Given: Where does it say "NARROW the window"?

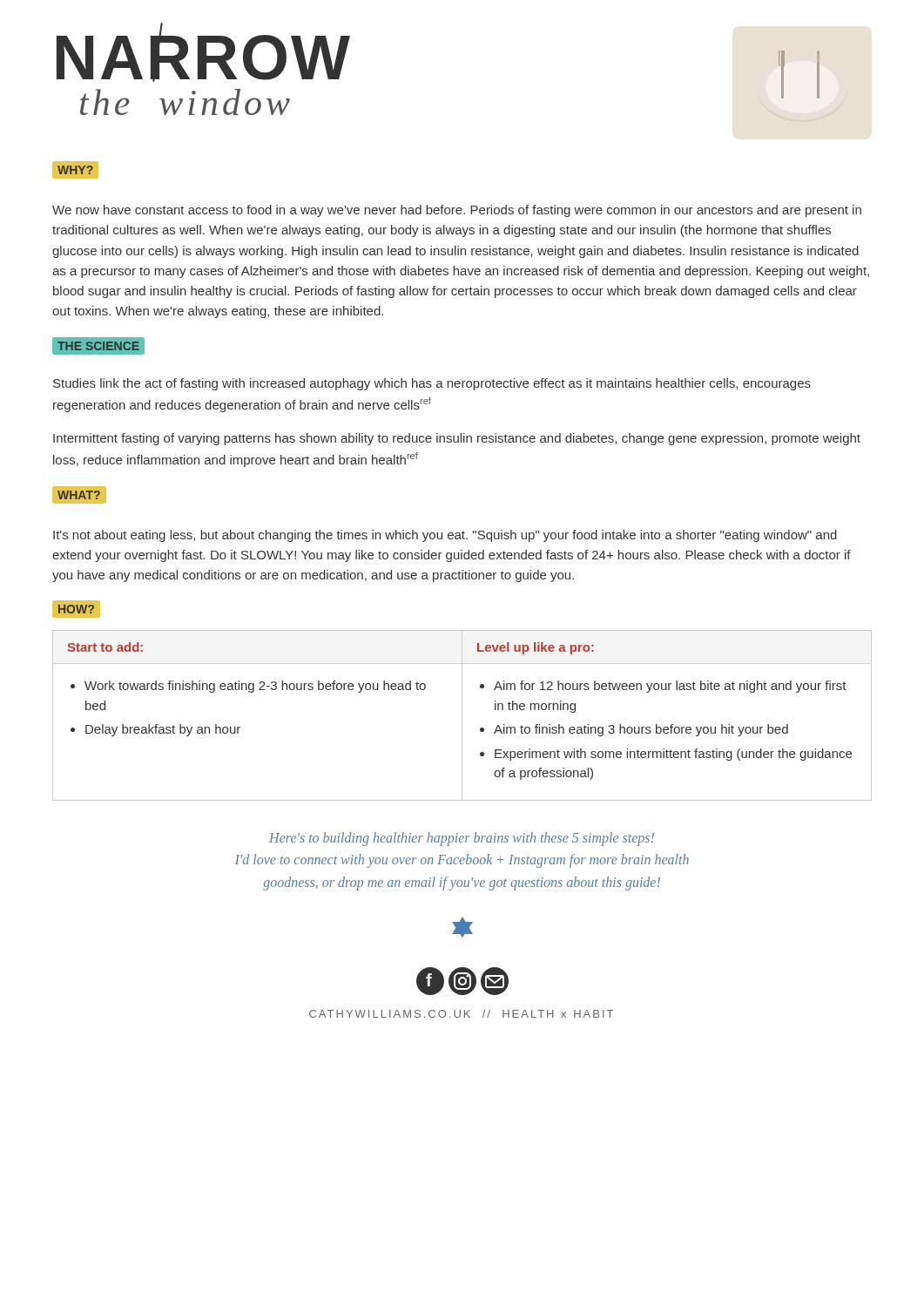Looking at the screenshot, I should 203,54.
